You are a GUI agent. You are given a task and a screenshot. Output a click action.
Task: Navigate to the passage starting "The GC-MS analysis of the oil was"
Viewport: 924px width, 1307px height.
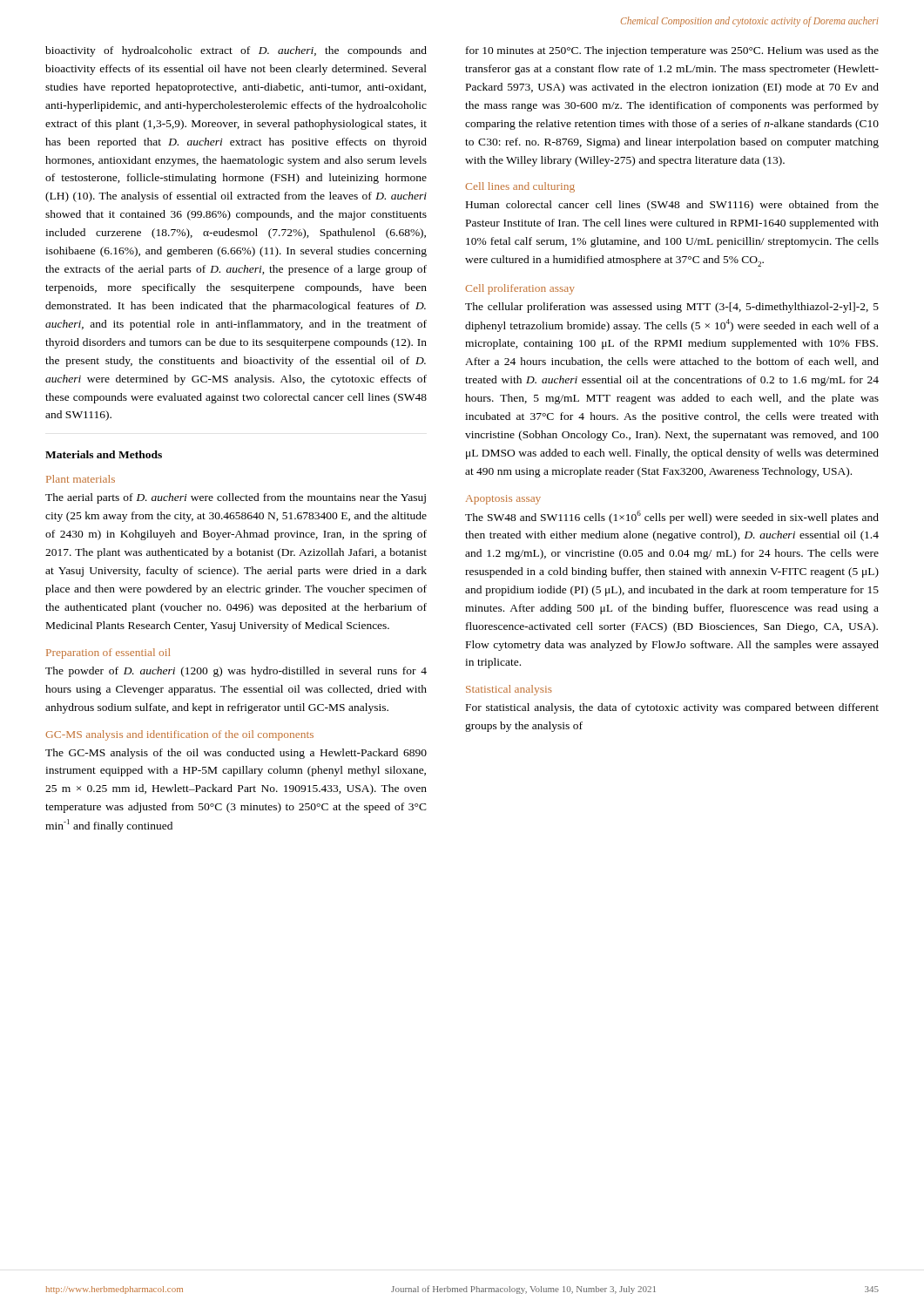[236, 789]
